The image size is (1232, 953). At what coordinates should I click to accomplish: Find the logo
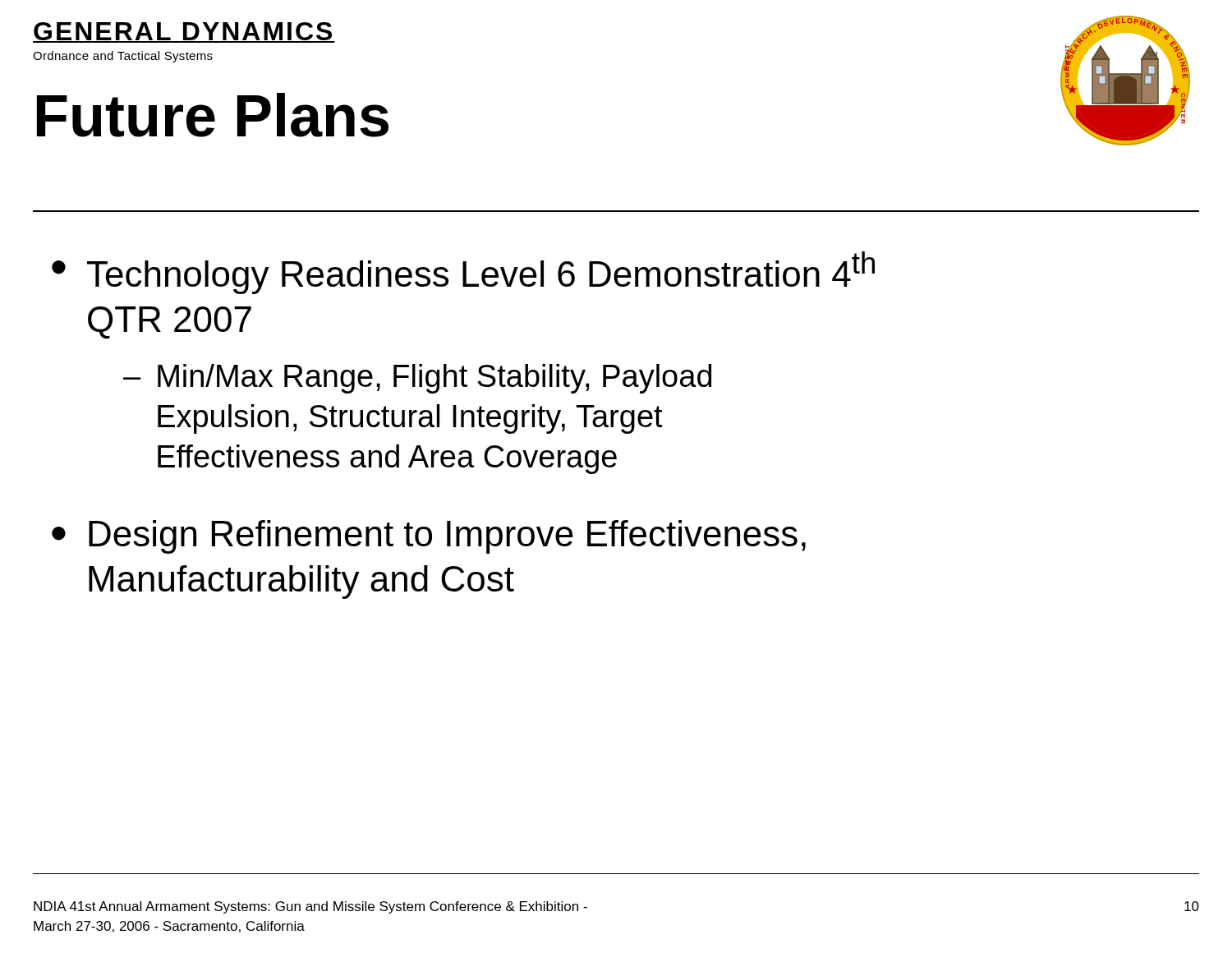click(1125, 82)
